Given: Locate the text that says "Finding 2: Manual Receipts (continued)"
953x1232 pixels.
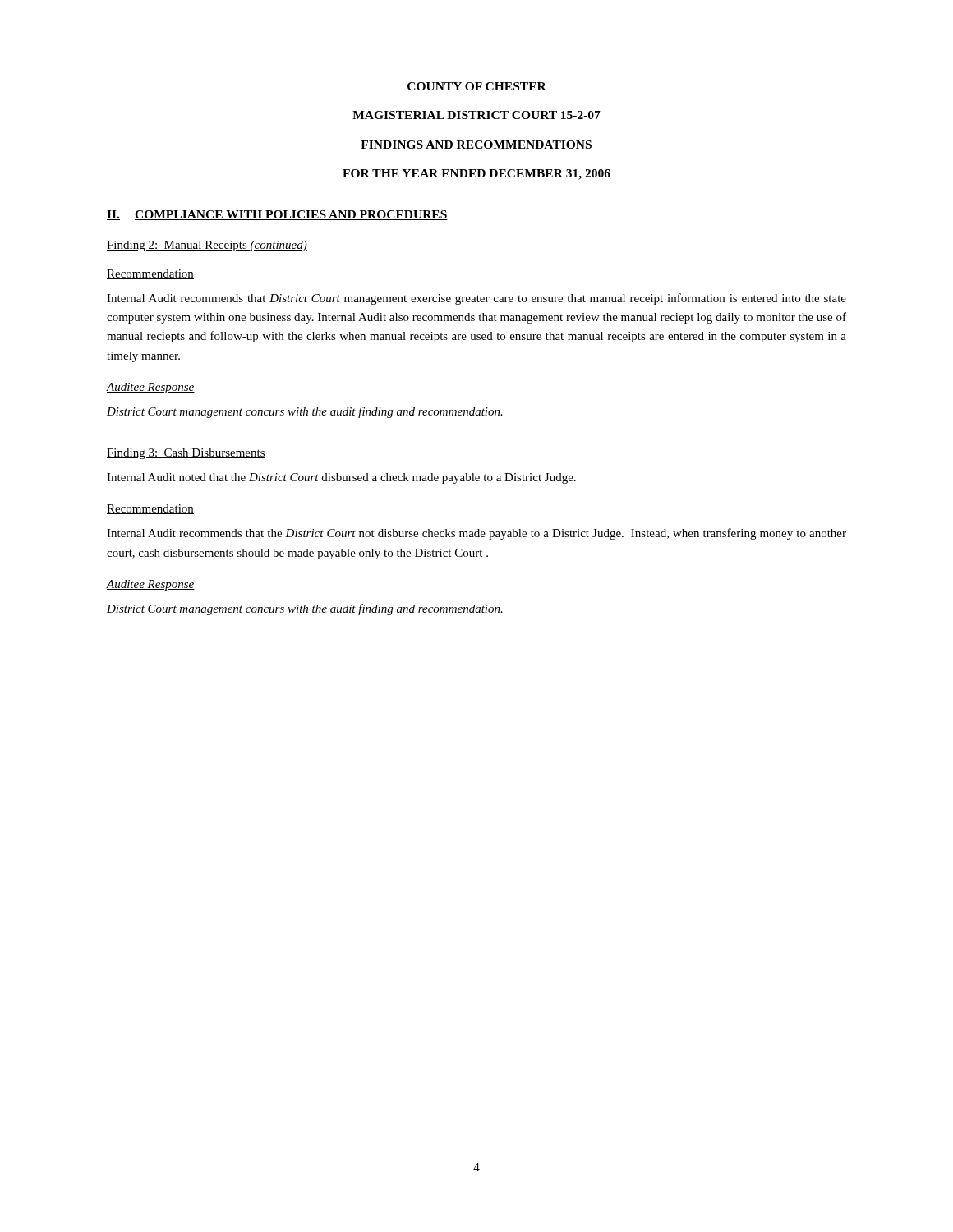Looking at the screenshot, I should point(207,245).
